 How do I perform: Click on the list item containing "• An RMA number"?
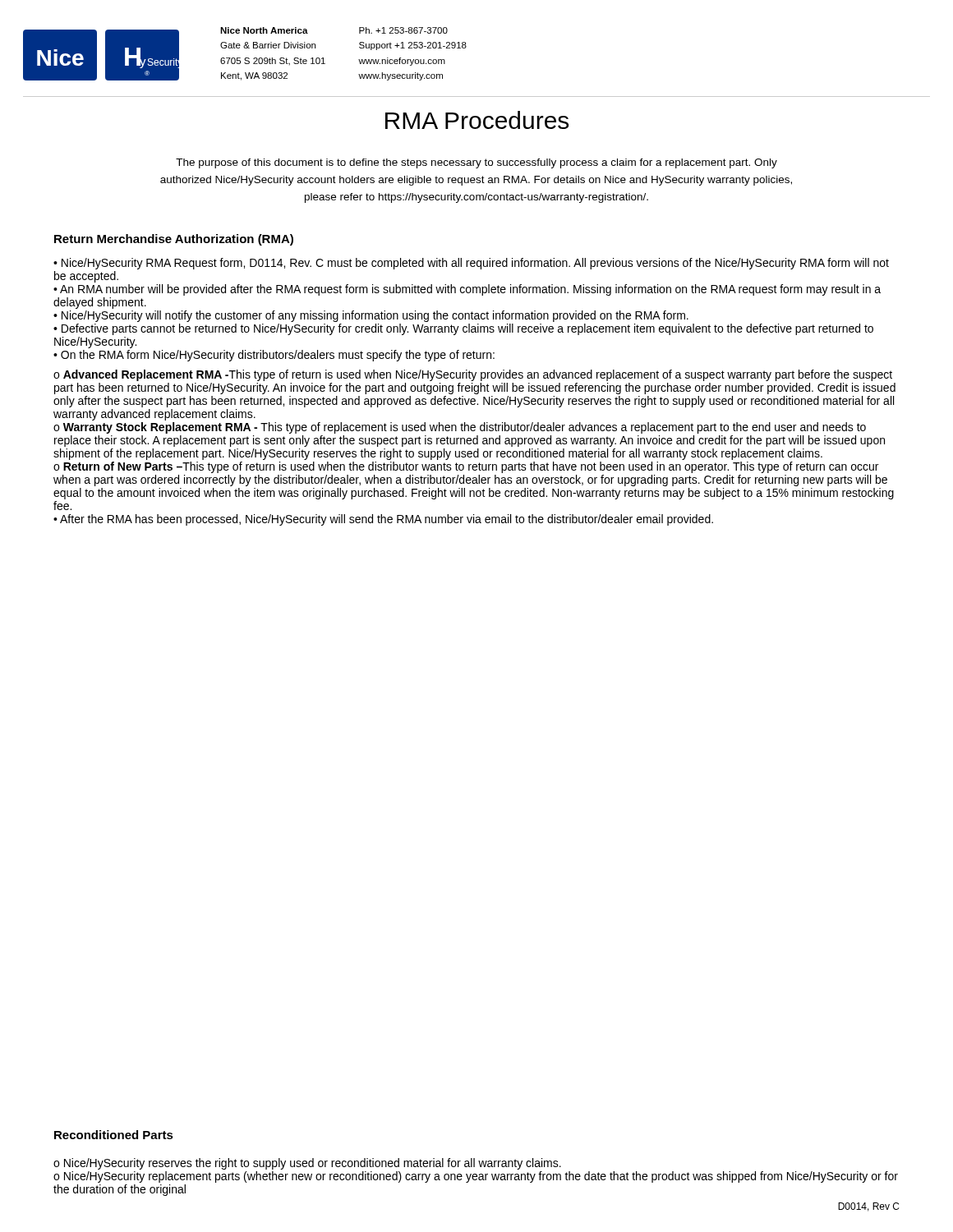(x=476, y=296)
